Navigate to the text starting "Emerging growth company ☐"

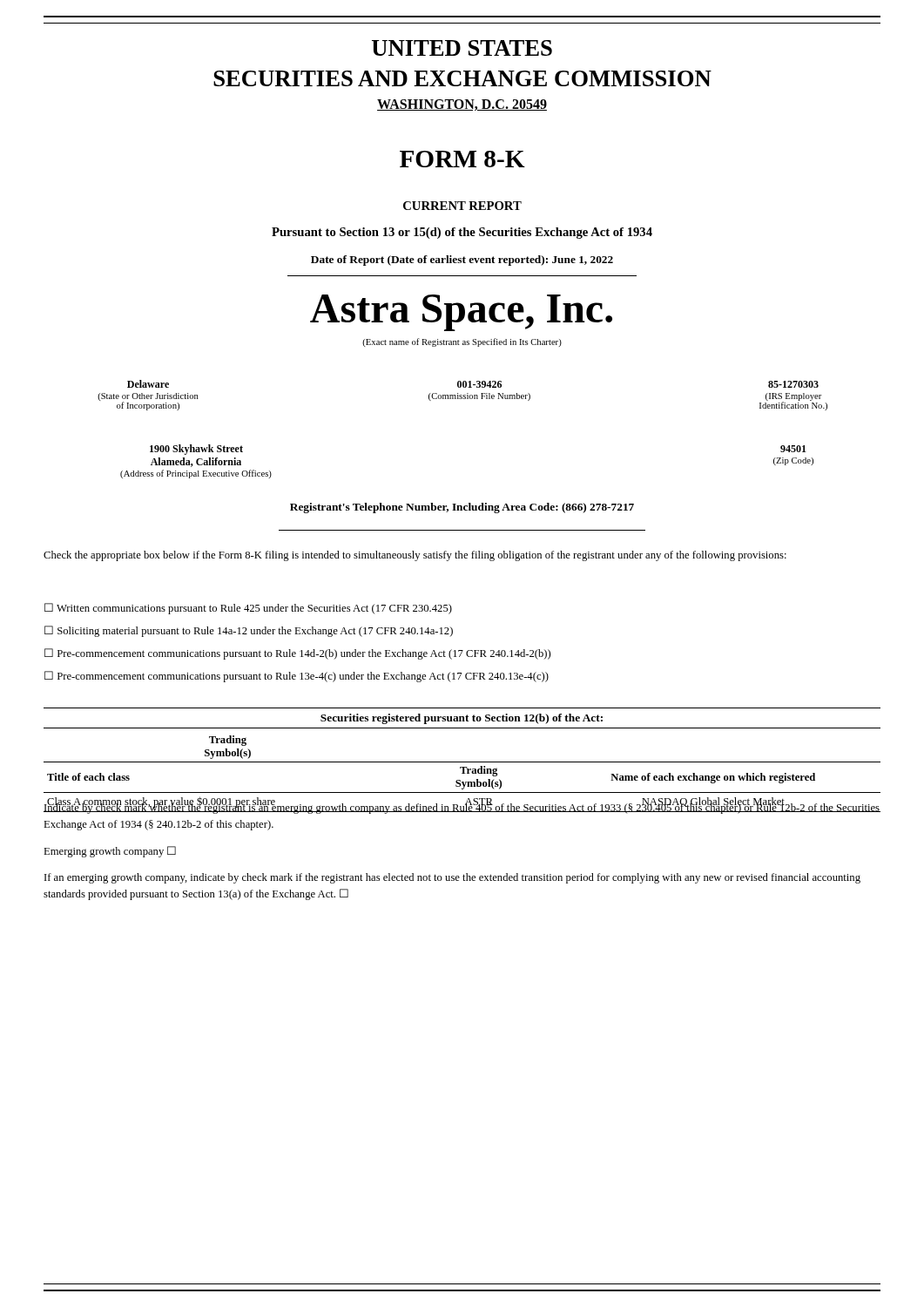tap(110, 851)
